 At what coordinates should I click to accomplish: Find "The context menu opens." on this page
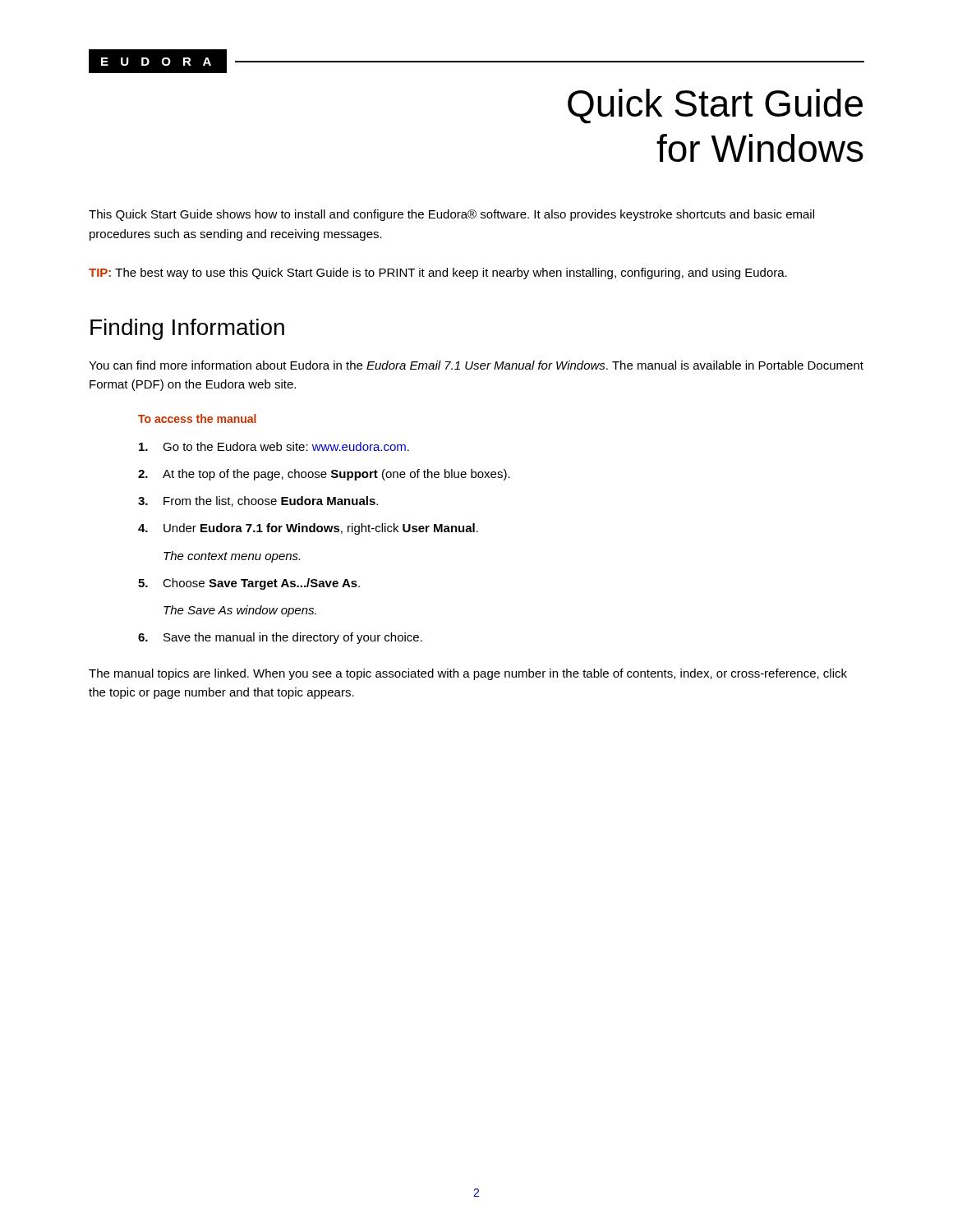pyautogui.click(x=232, y=555)
